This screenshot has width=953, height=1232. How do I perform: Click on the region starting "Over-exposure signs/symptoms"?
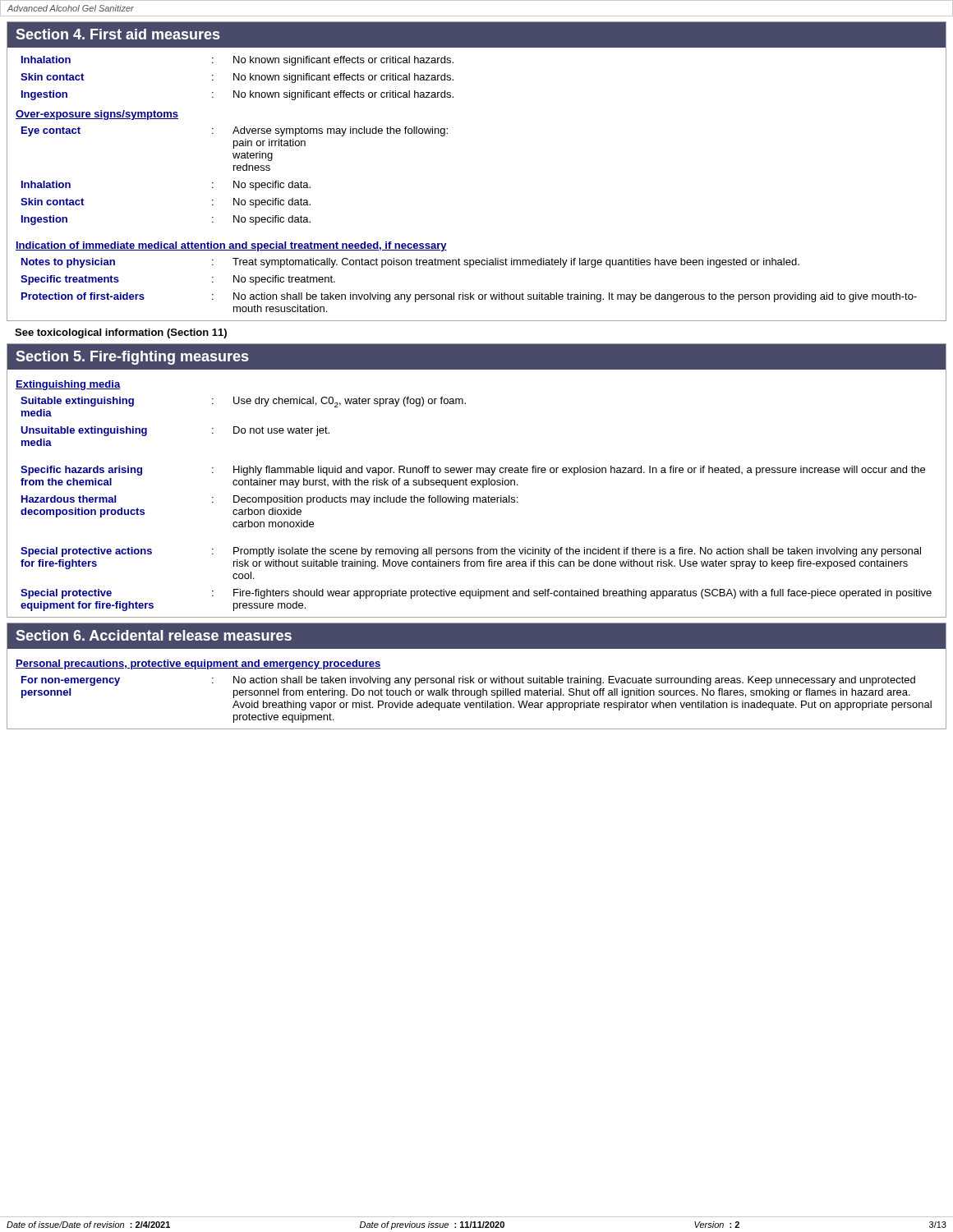point(97,114)
